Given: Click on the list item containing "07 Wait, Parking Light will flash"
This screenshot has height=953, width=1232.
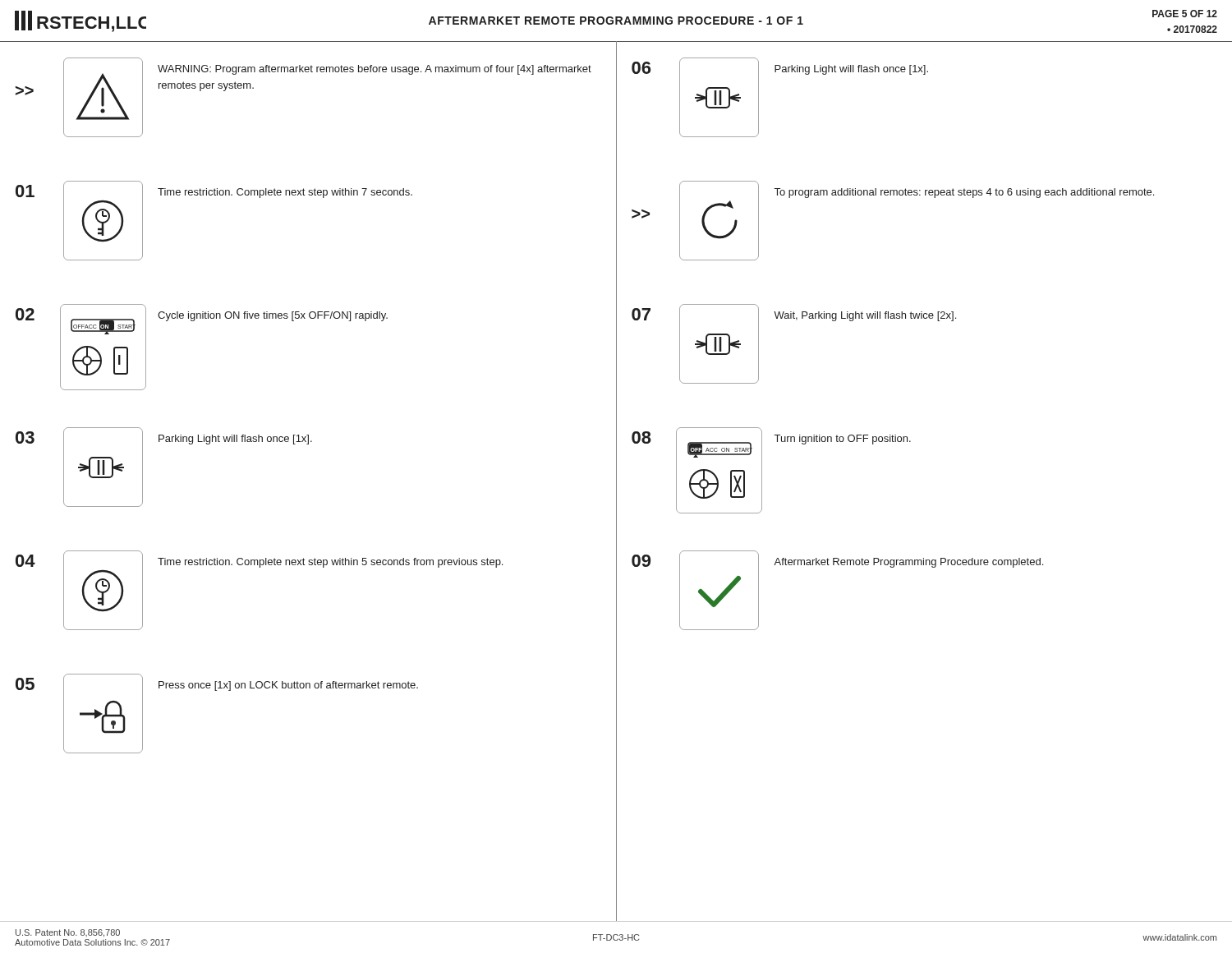Looking at the screenshot, I should (924, 344).
